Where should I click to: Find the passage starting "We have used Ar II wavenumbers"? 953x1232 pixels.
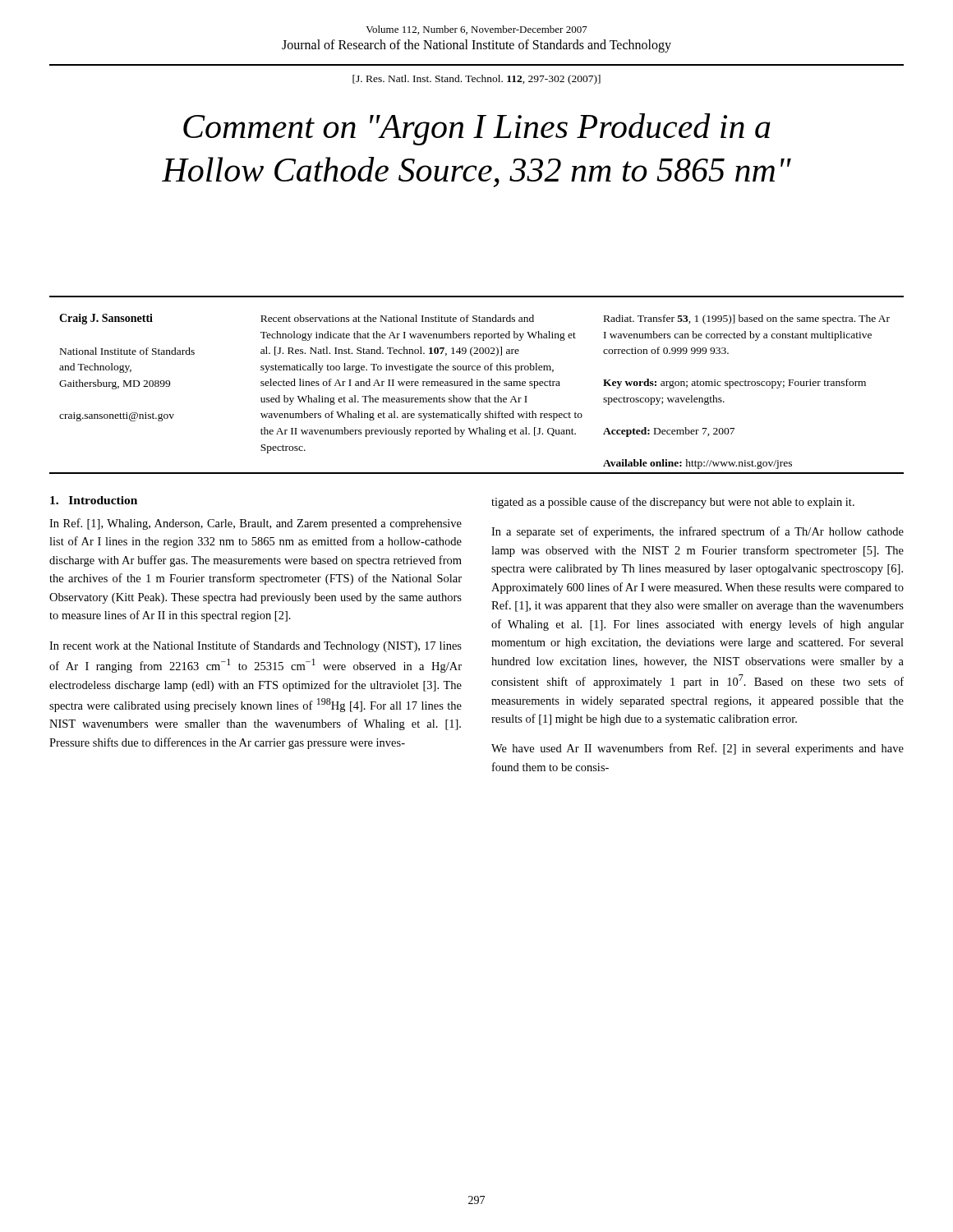(698, 758)
